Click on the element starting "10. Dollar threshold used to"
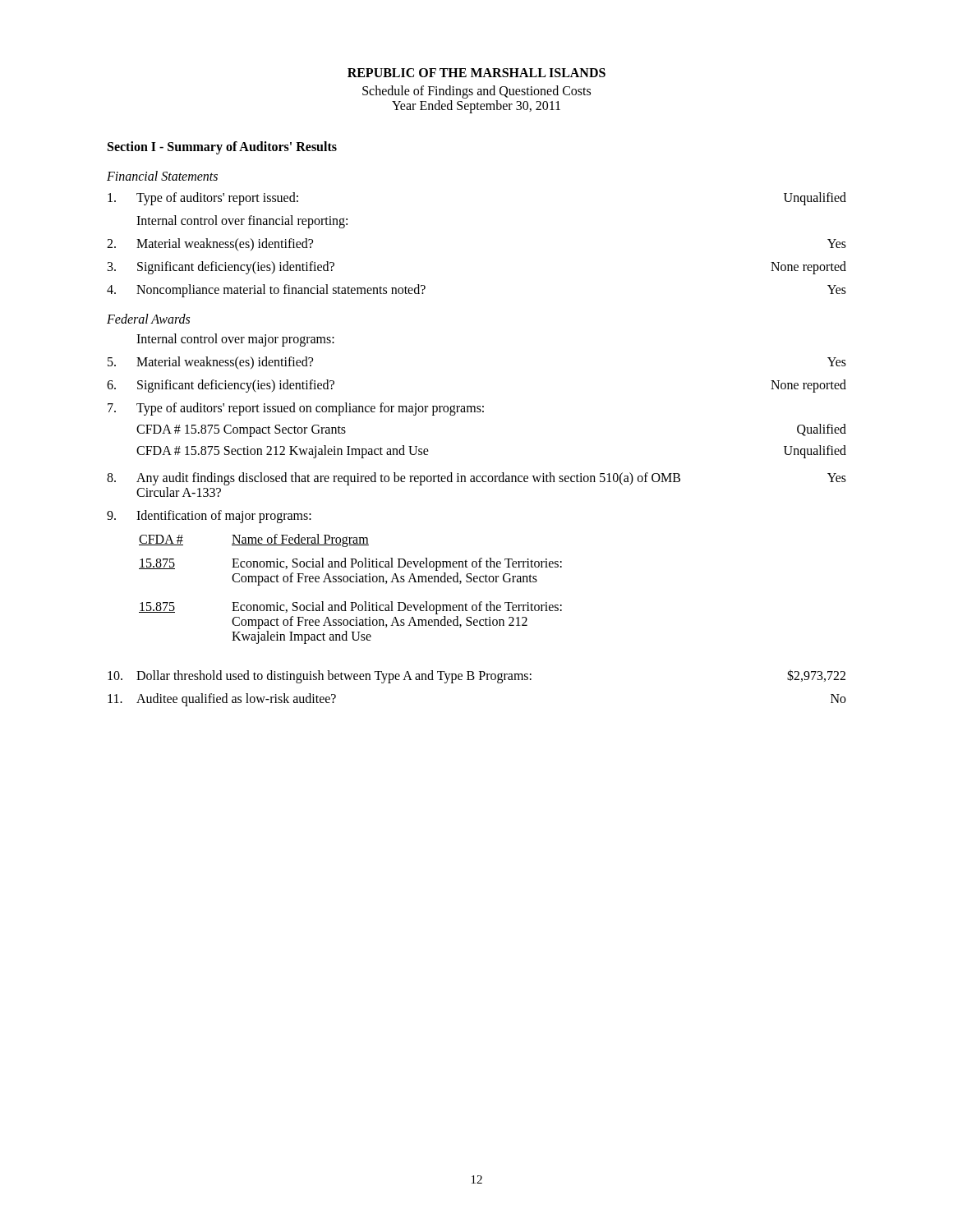 tap(476, 676)
